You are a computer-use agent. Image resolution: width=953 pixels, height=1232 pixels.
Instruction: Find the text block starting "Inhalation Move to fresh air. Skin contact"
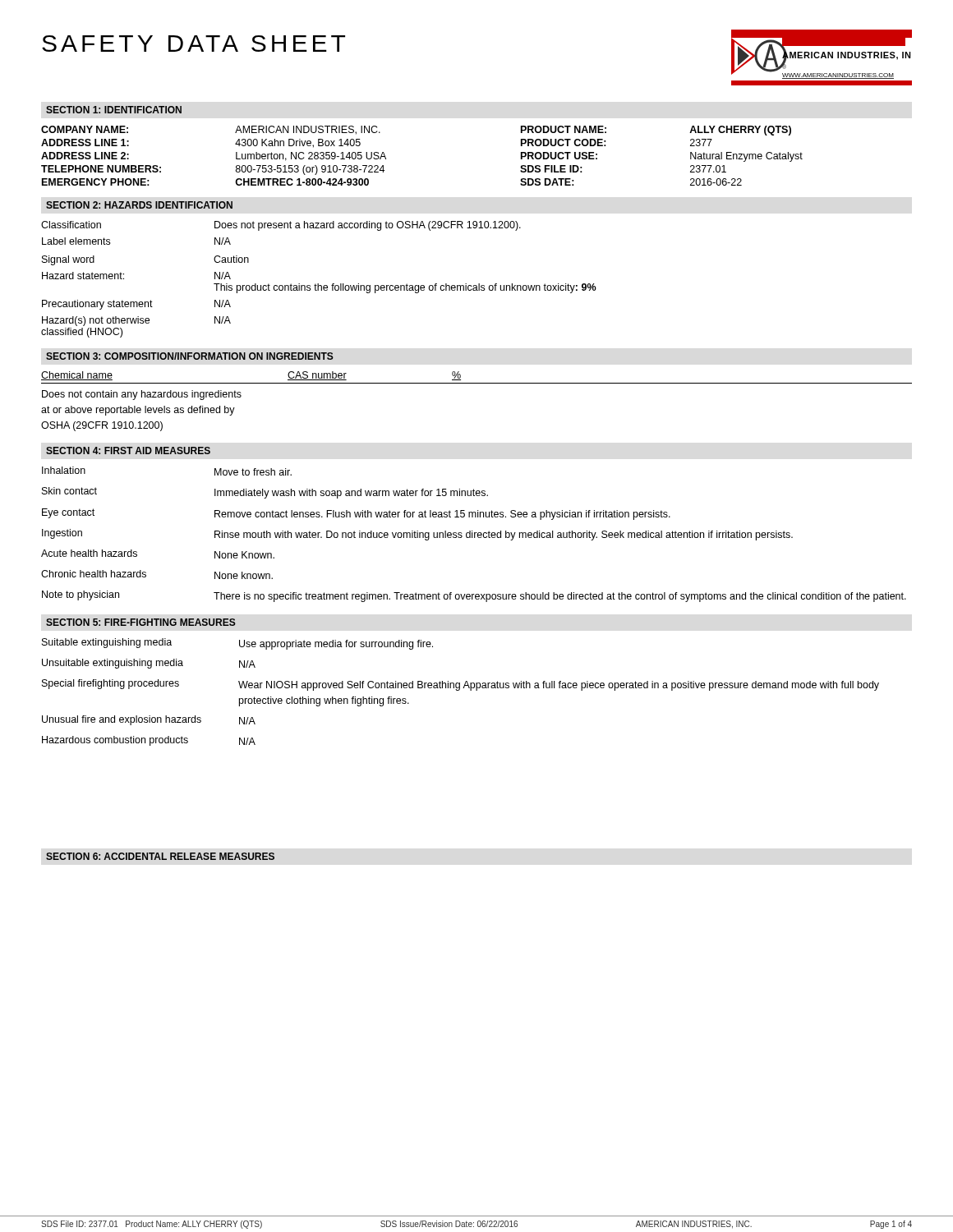[476, 534]
